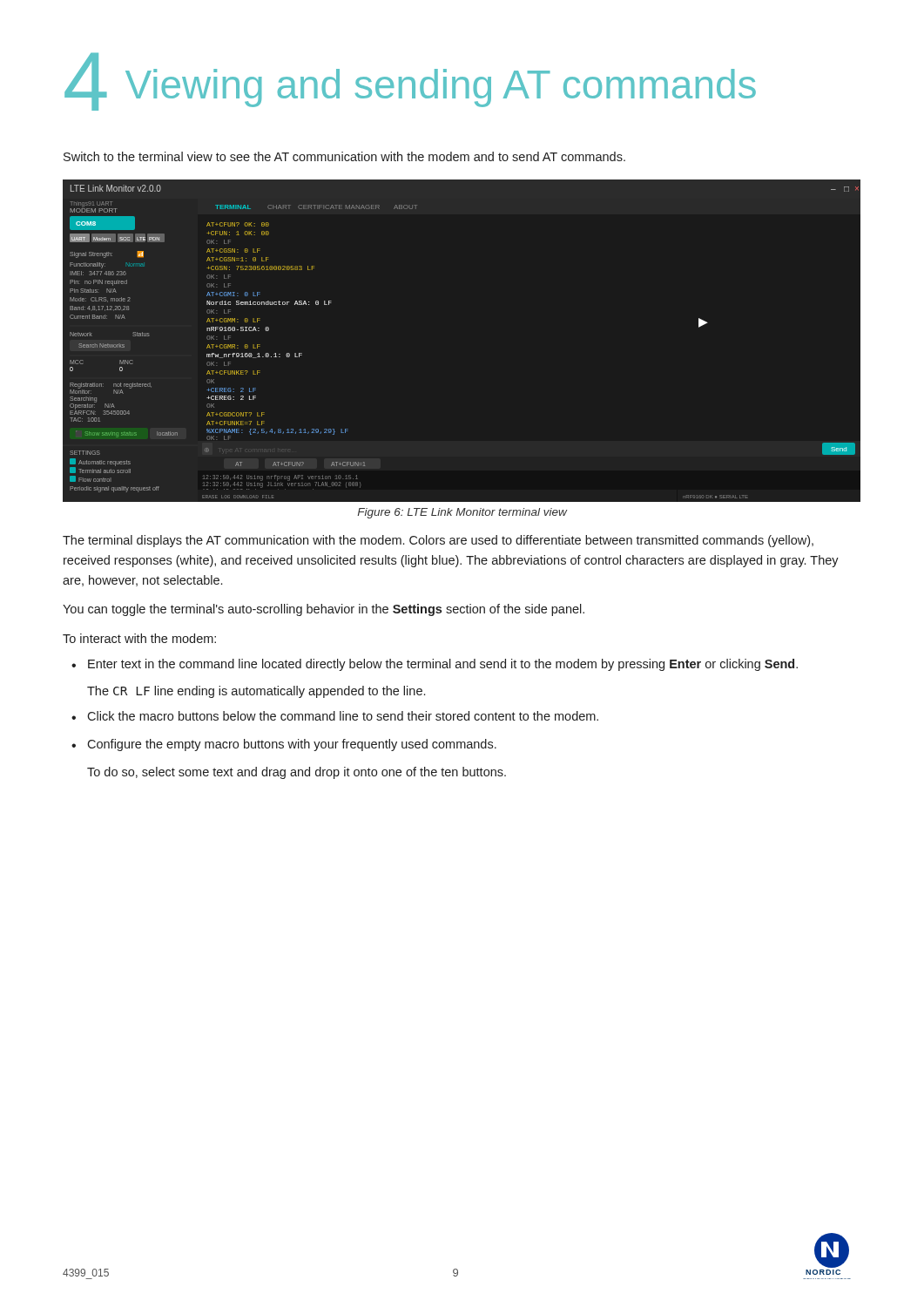Screen dimensions: 1307x924
Task: Locate the region starting "• Configure the empty"
Action: coord(466,746)
